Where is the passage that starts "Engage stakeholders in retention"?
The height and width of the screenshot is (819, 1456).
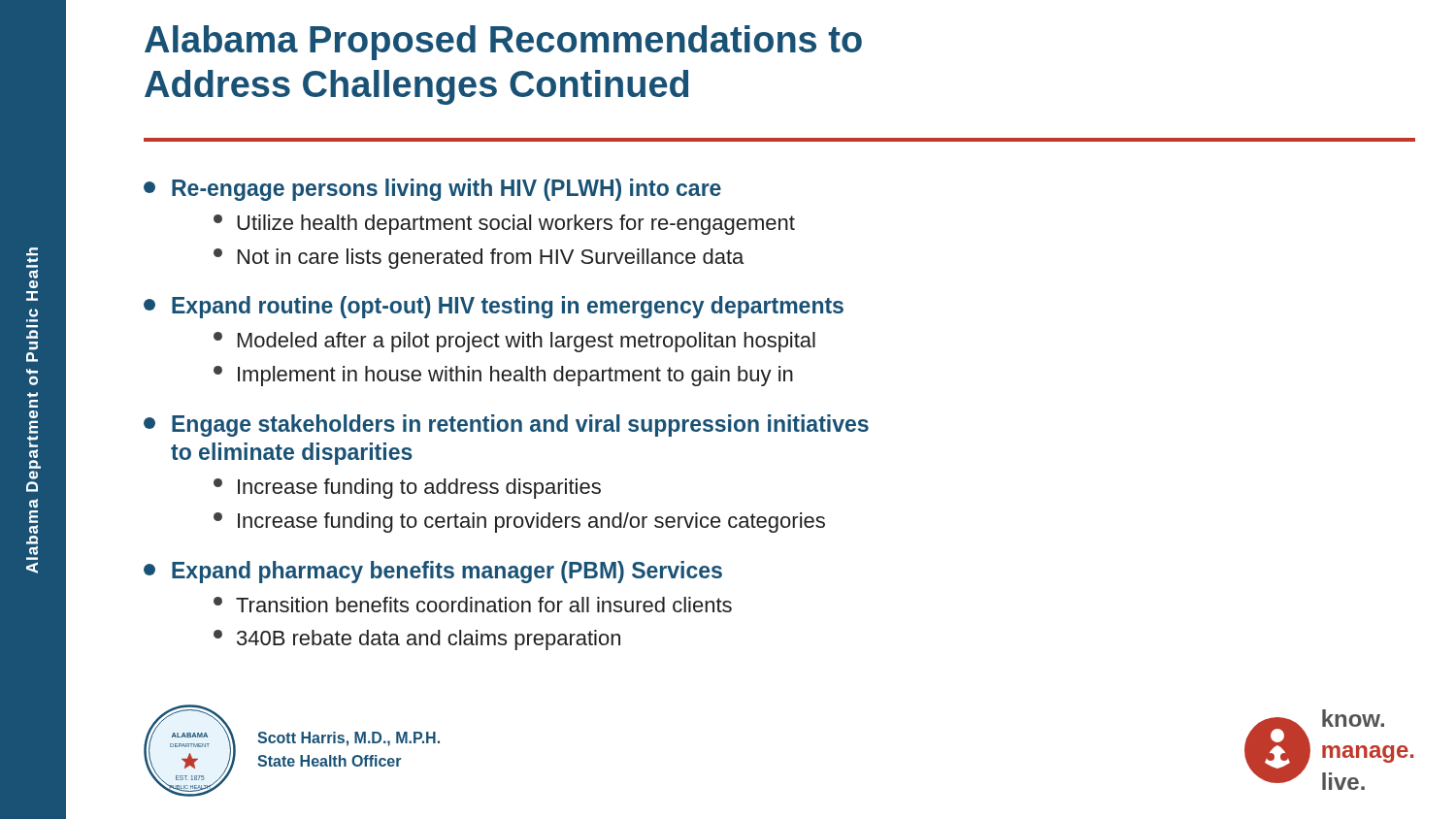pyautogui.click(x=507, y=473)
